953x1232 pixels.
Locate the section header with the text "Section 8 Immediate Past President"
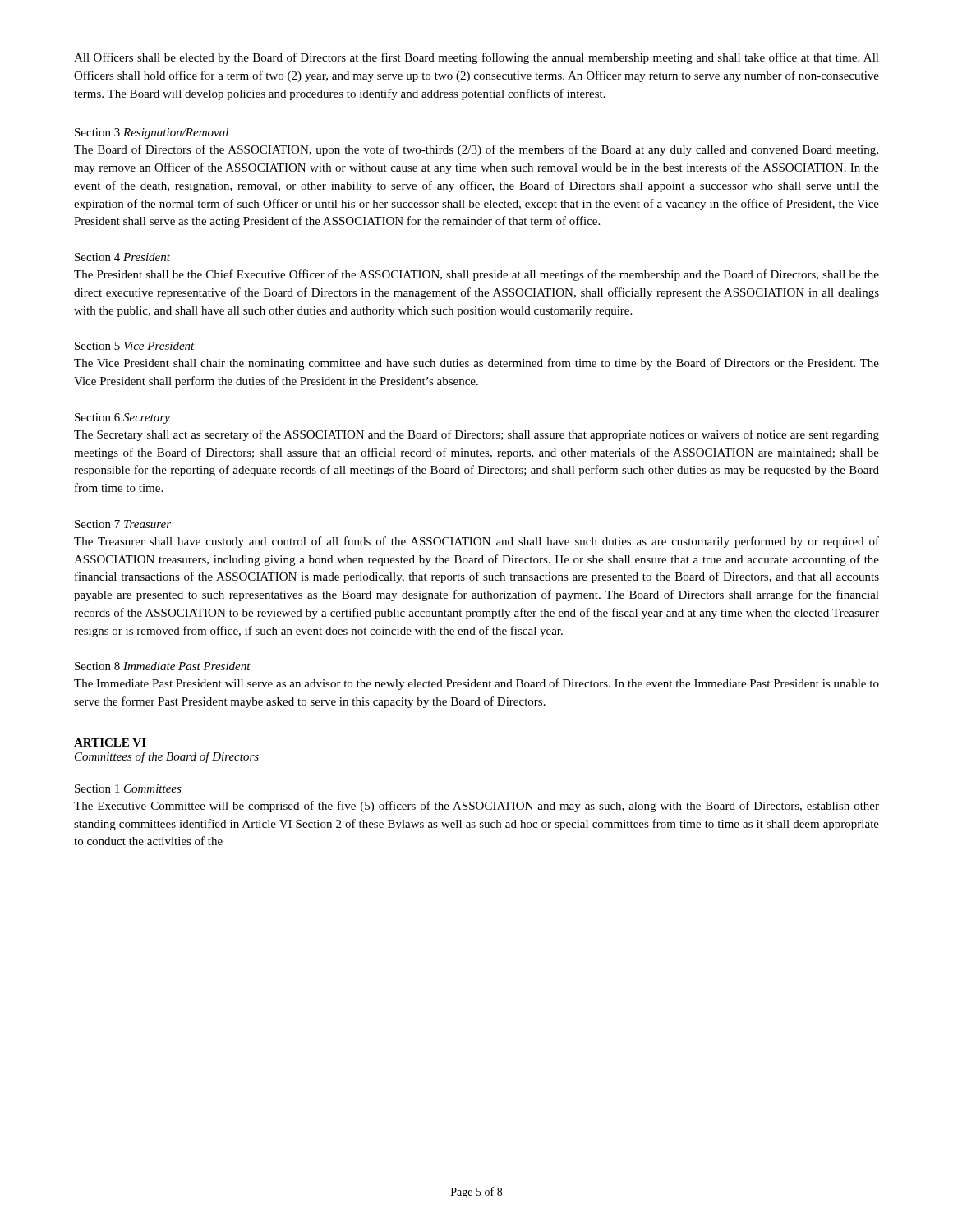coord(163,666)
